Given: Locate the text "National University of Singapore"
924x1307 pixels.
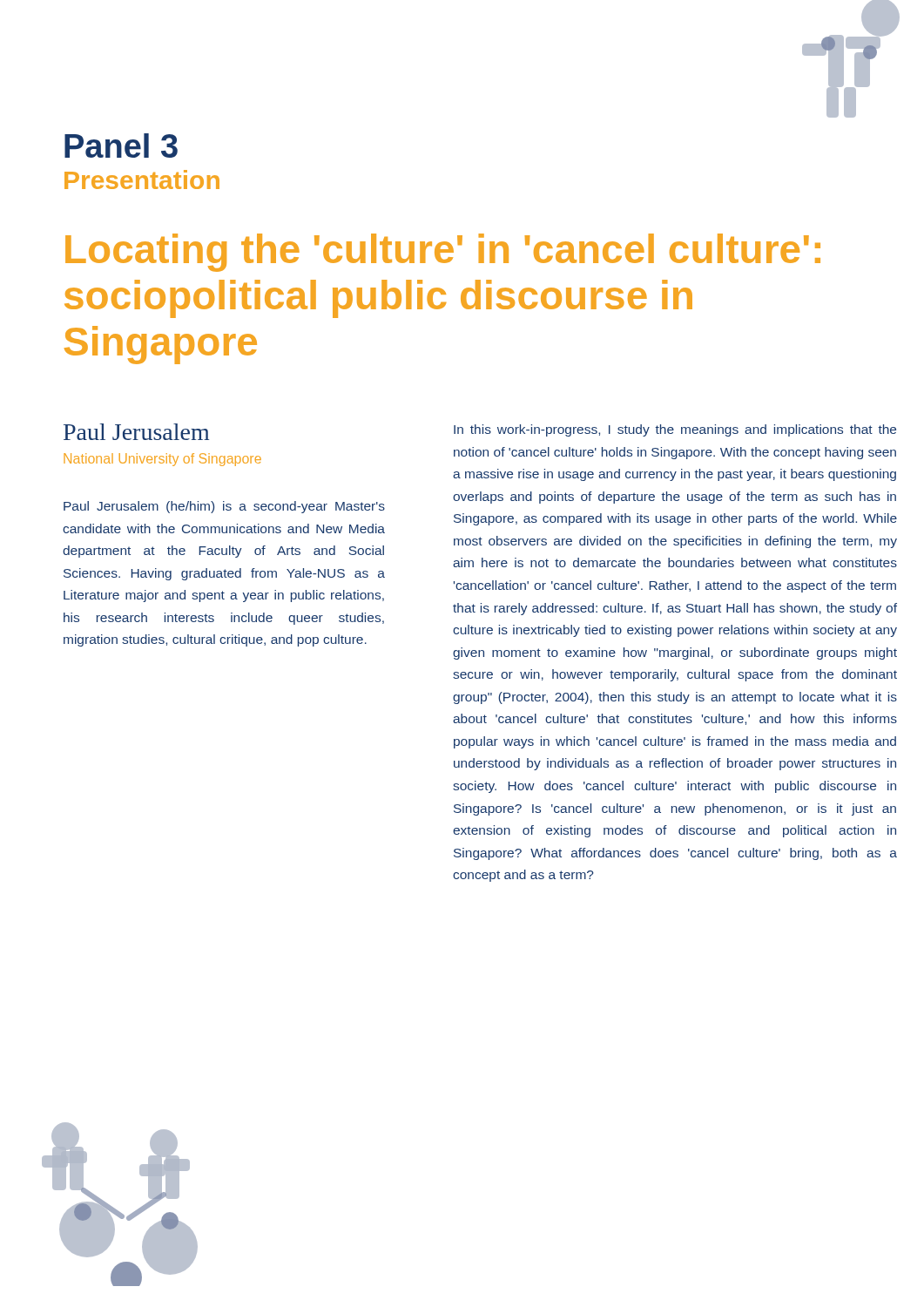Looking at the screenshot, I should (x=162, y=459).
